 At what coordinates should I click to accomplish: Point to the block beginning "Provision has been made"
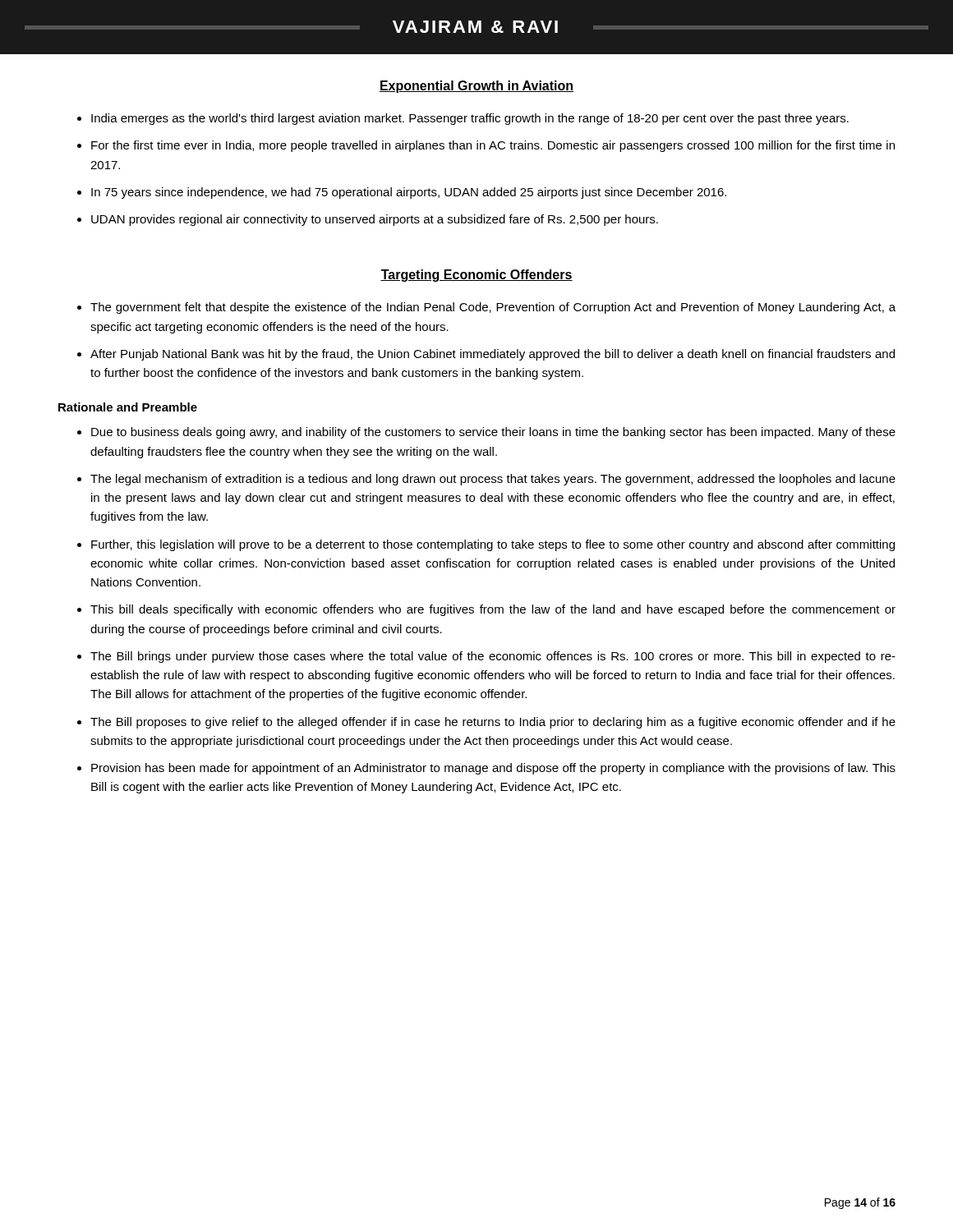point(493,777)
